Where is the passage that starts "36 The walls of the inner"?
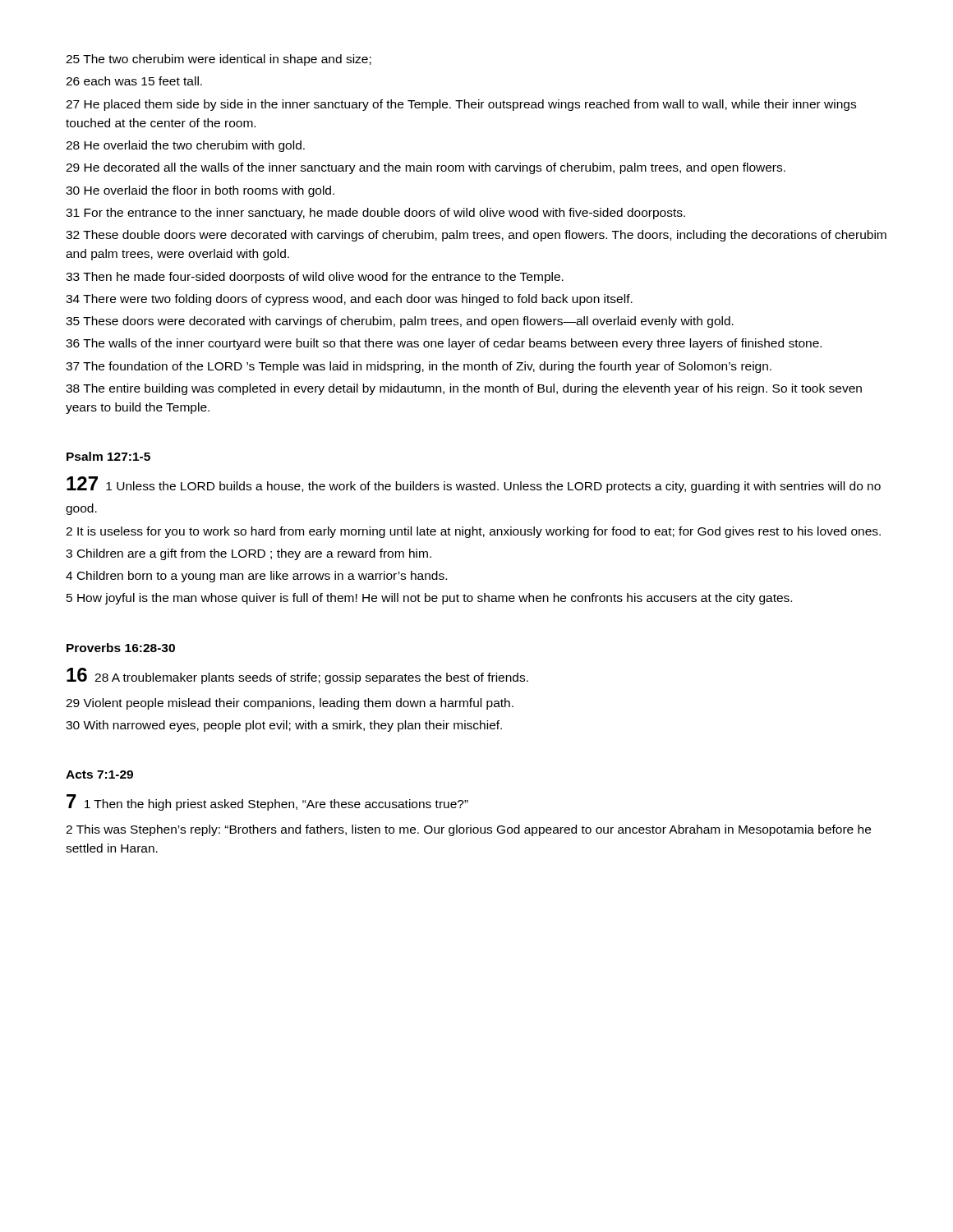This screenshot has width=953, height=1232. tap(444, 343)
